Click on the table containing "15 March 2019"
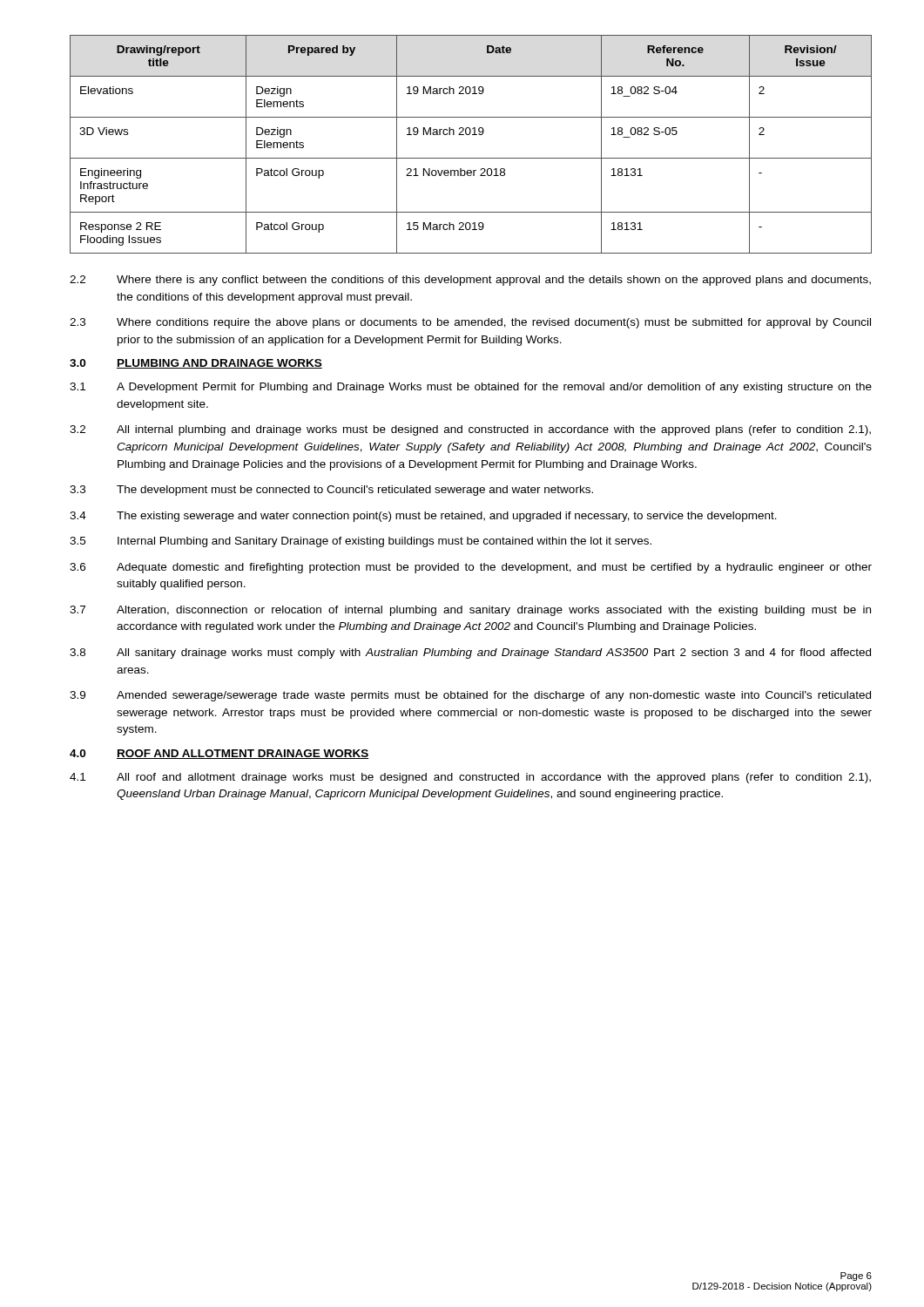This screenshot has height=1307, width=924. coord(471,144)
